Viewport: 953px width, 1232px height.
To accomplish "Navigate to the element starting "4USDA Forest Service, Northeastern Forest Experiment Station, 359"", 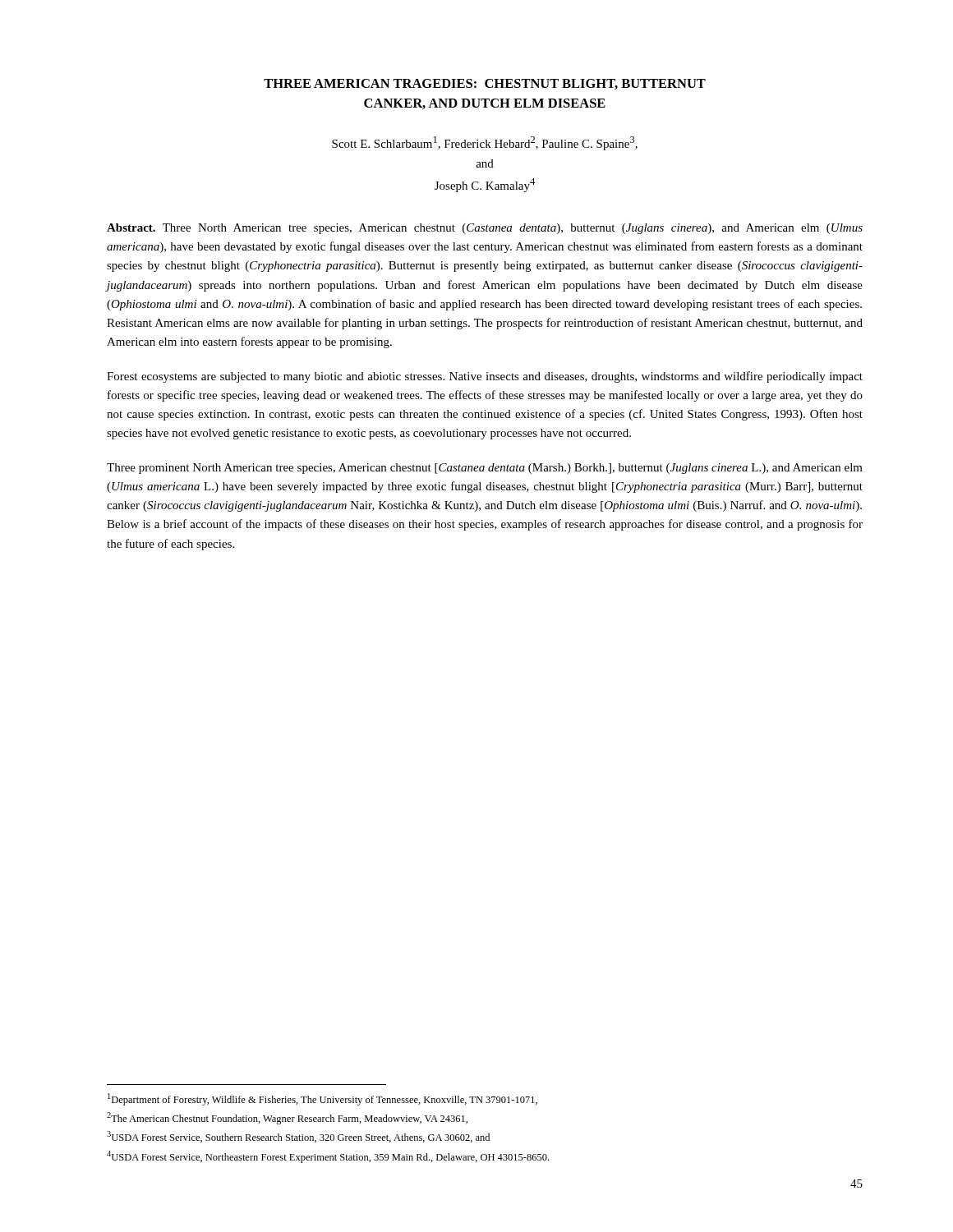I will click(328, 1156).
